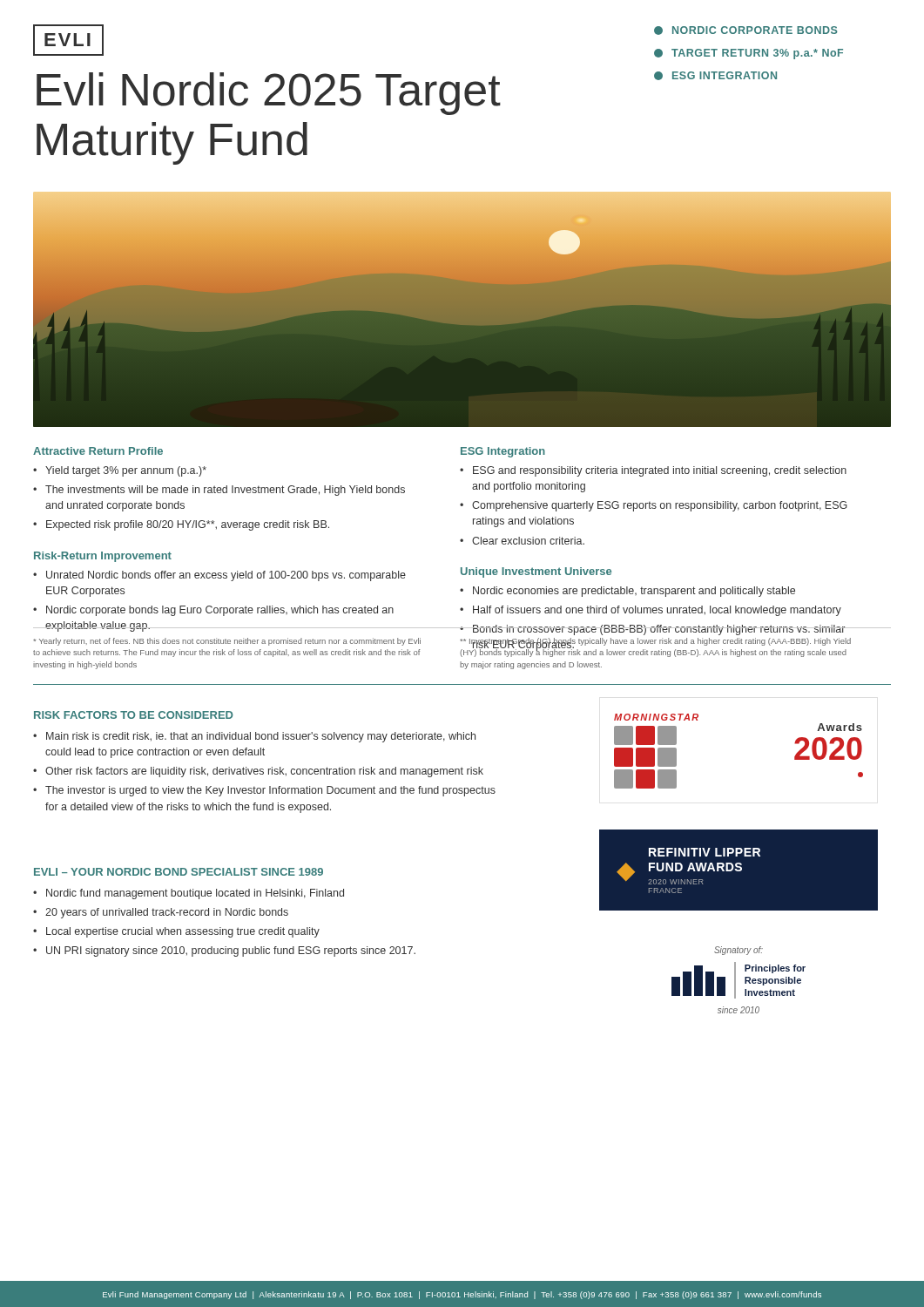
Task: Find the section header on this page that starts "RISK FACTORS TO"
Action: 133,715
